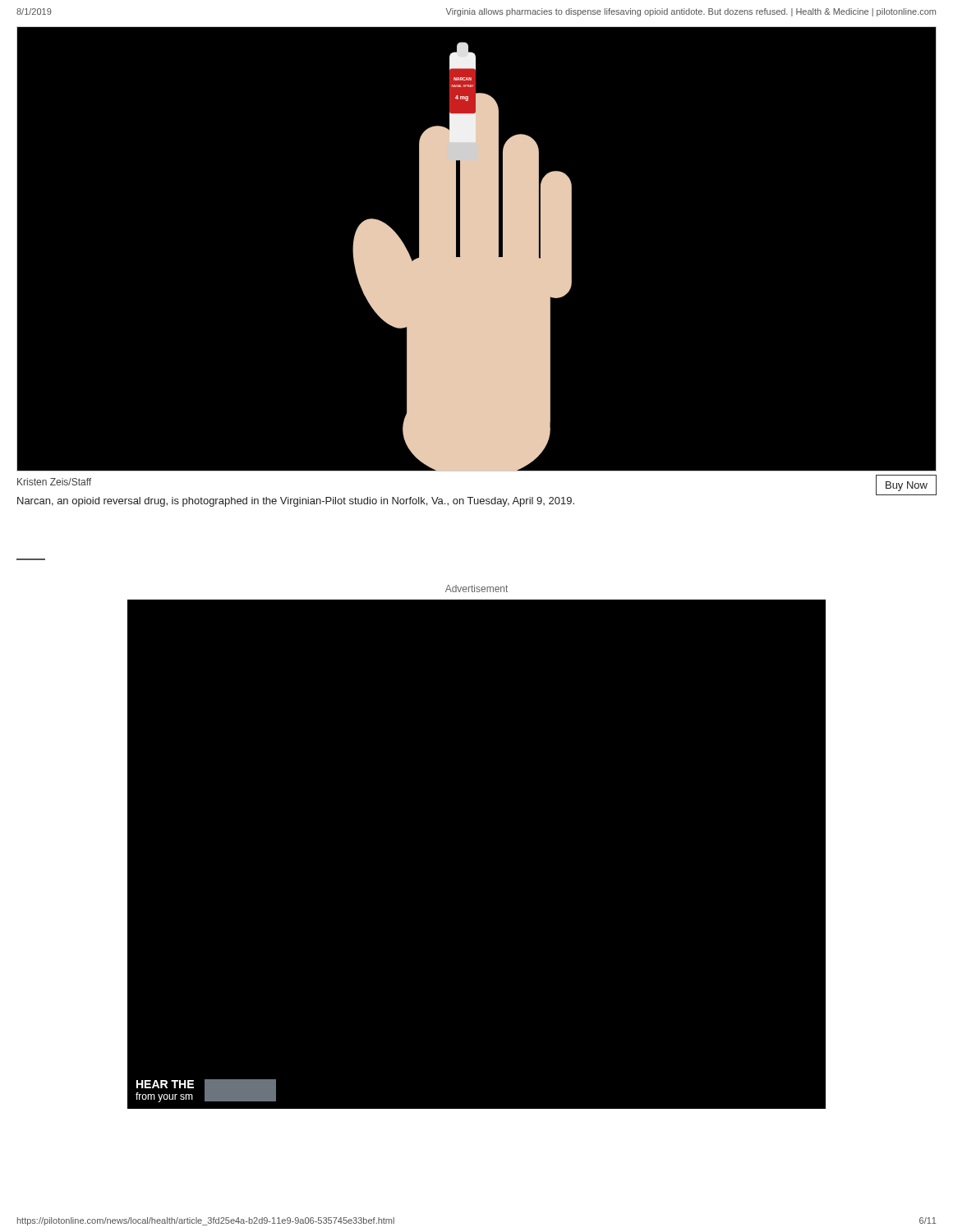Select the caption that reads "Kristen Zeis/Staff"
Image resolution: width=953 pixels, height=1232 pixels.
click(x=54, y=482)
